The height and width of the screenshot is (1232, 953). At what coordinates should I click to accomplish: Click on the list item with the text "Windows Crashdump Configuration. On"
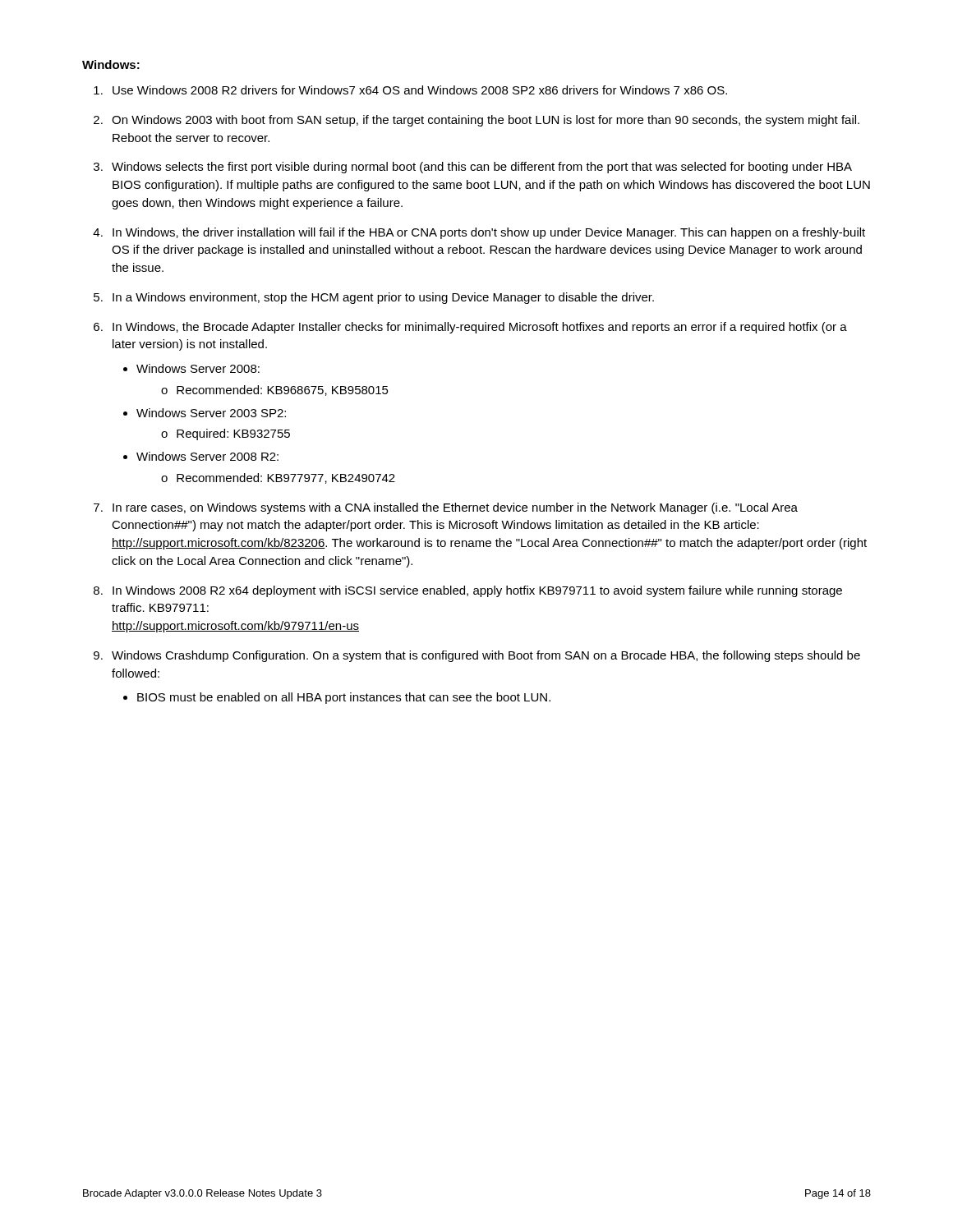tap(486, 656)
